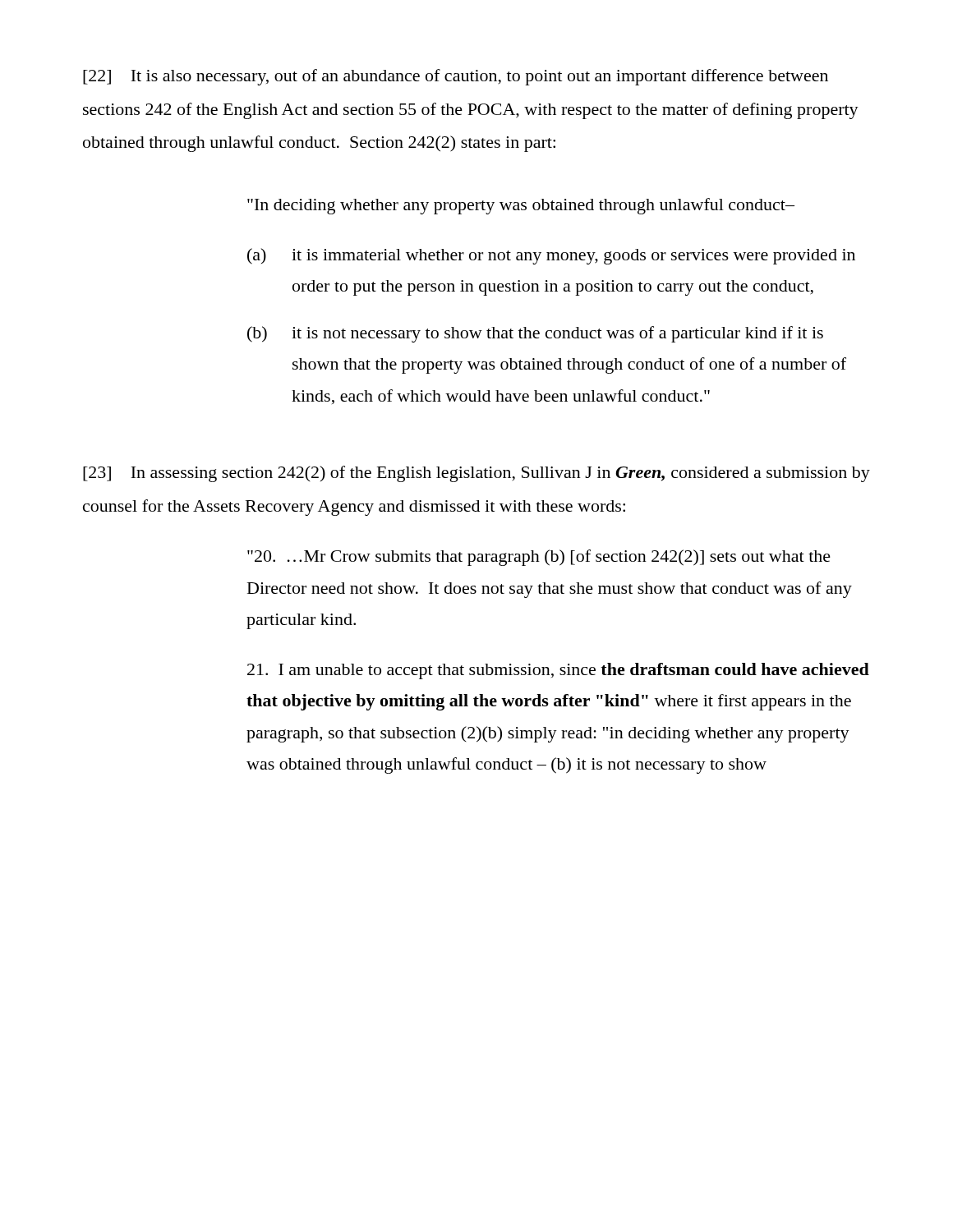The height and width of the screenshot is (1232, 953).
Task: Locate the text block that says ""In deciding whether any property was obtained through"
Action: [x=520, y=204]
